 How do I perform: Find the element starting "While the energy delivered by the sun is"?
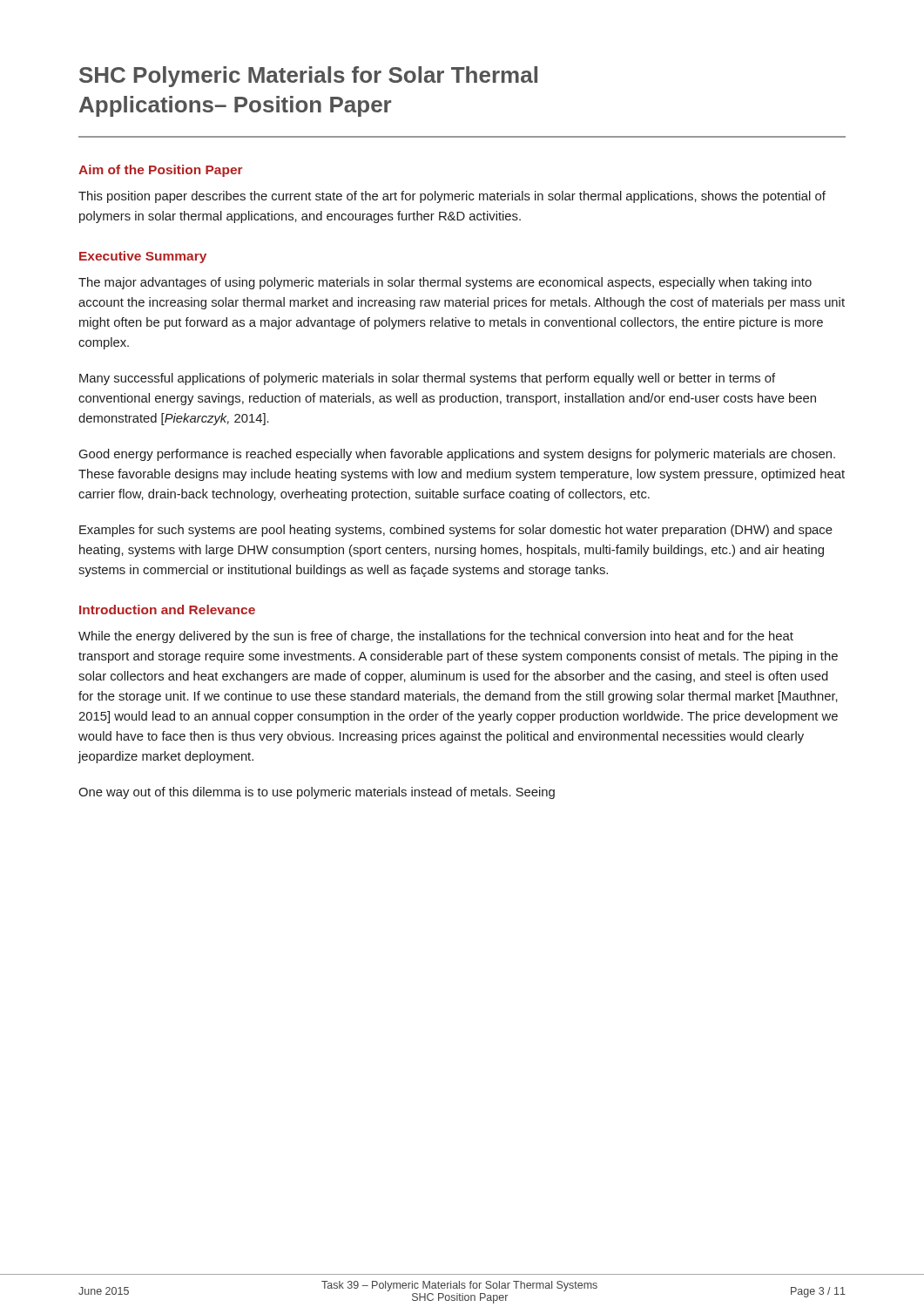[462, 697]
